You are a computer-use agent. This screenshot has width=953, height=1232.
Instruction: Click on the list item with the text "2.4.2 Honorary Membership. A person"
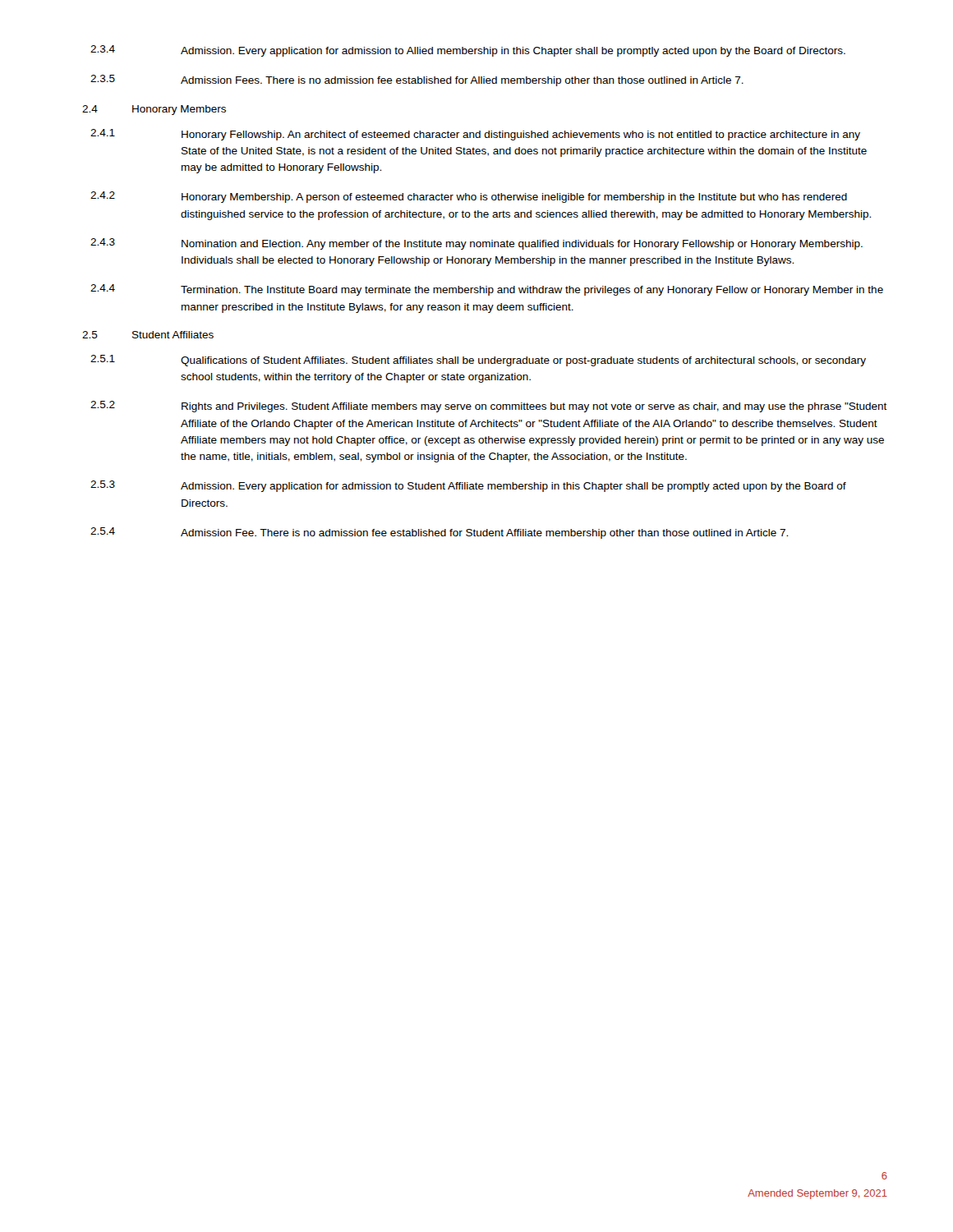[485, 206]
